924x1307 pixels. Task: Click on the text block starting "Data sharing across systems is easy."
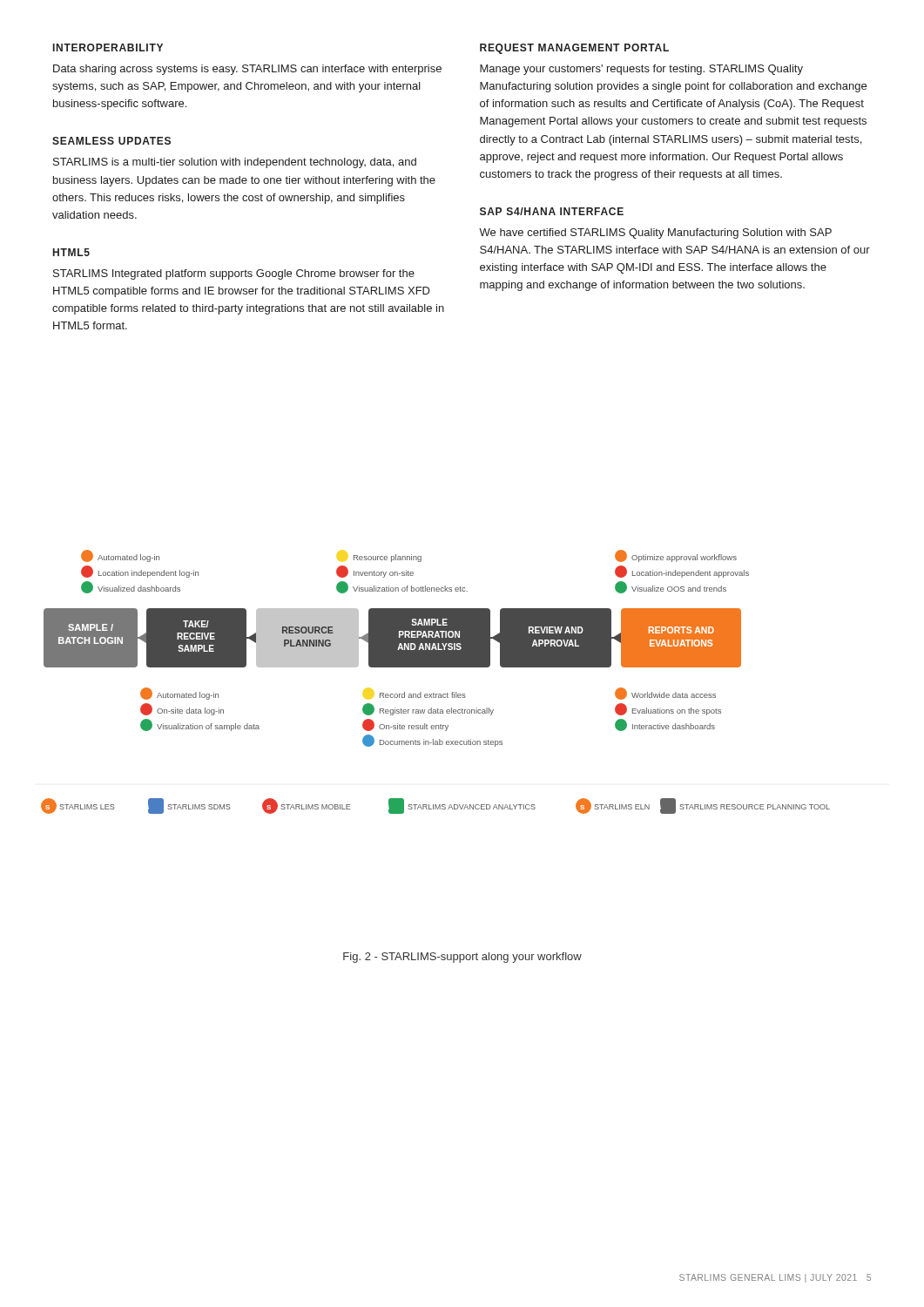pyautogui.click(x=247, y=86)
